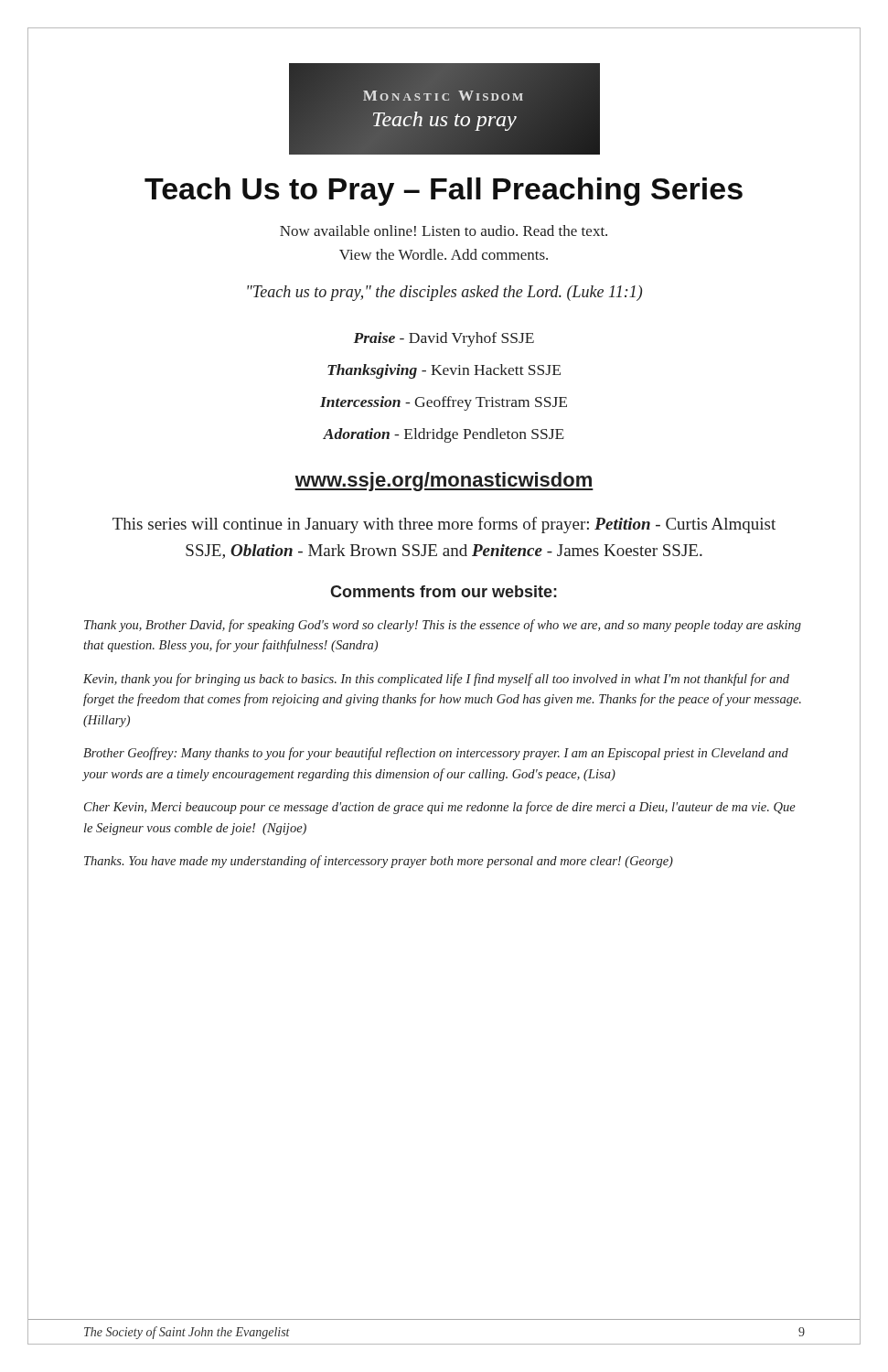888x1372 pixels.
Task: Select the section header with the text "Comments from our website:"
Action: [x=444, y=592]
